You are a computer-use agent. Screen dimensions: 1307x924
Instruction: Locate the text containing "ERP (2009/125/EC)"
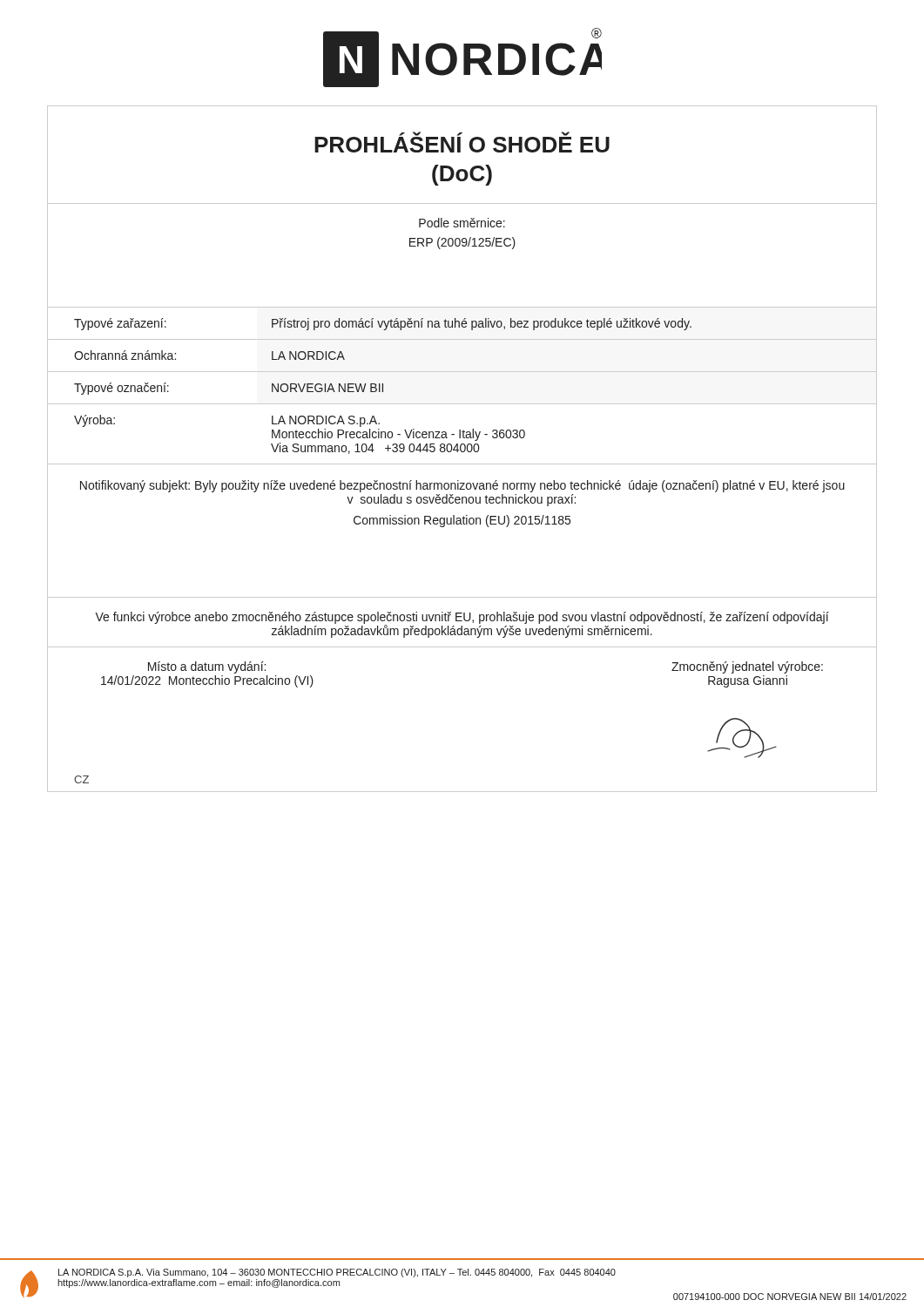point(462,242)
